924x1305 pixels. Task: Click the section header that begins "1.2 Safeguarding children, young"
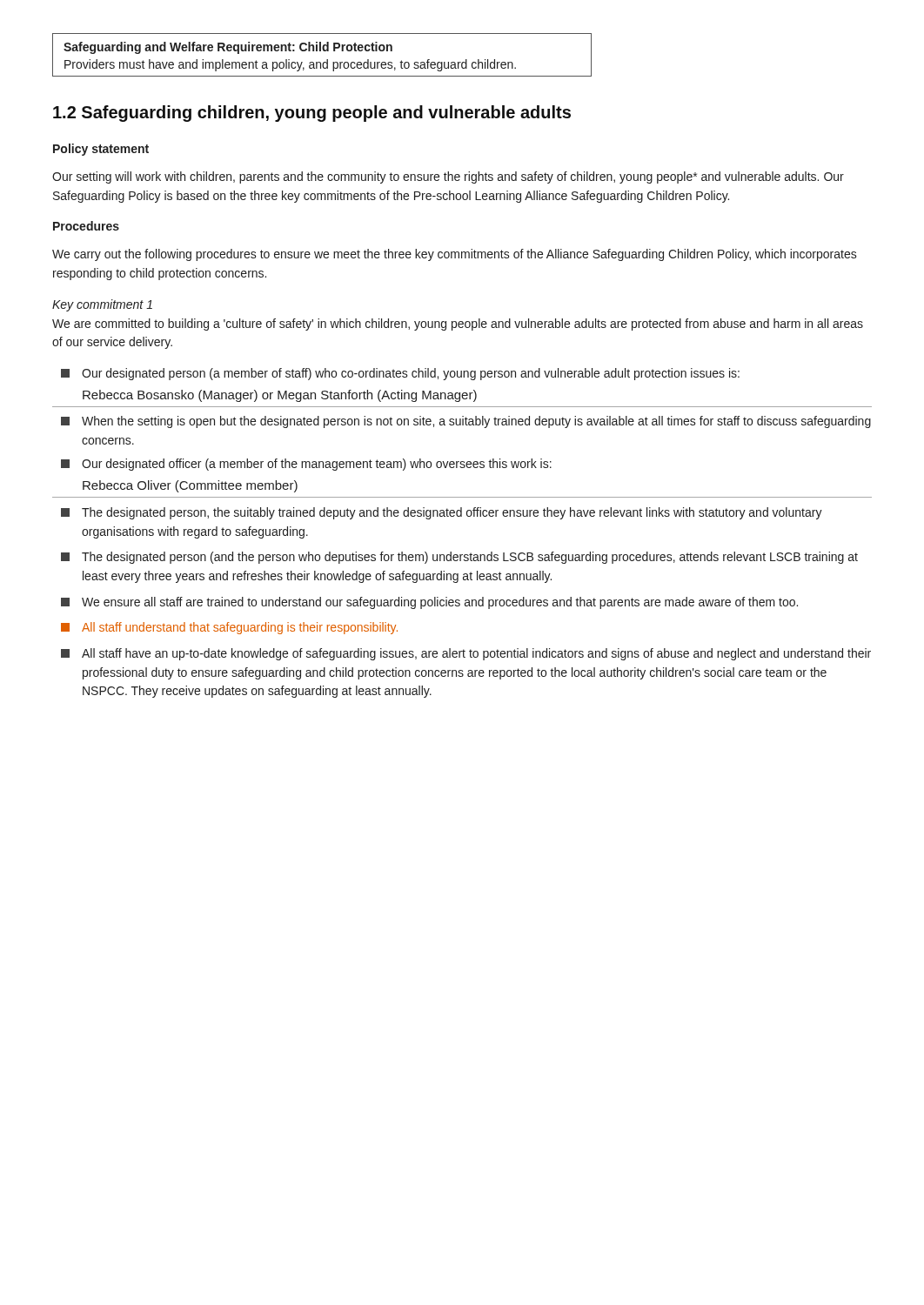pos(312,112)
